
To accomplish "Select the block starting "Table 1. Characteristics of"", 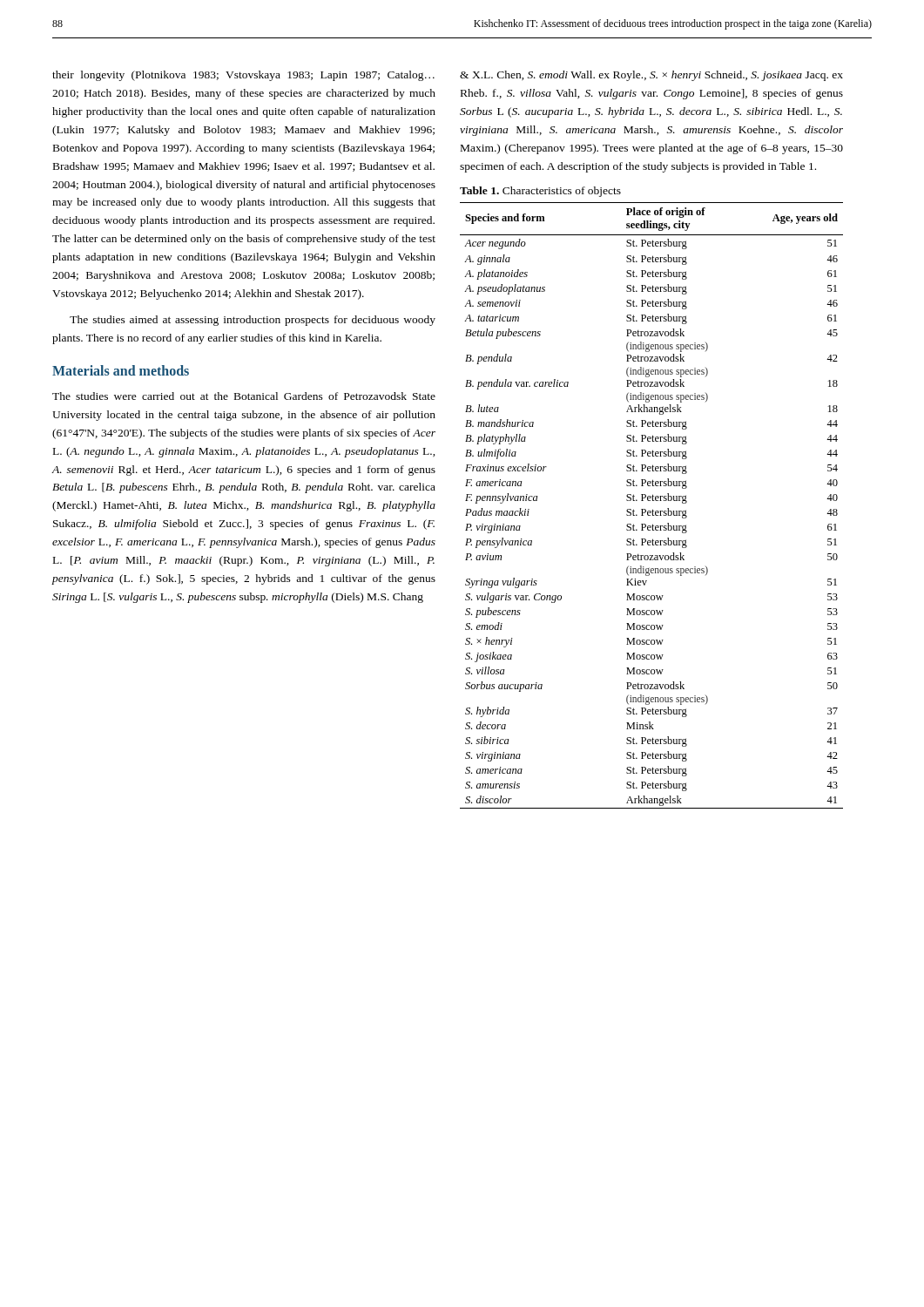I will coord(540,190).
